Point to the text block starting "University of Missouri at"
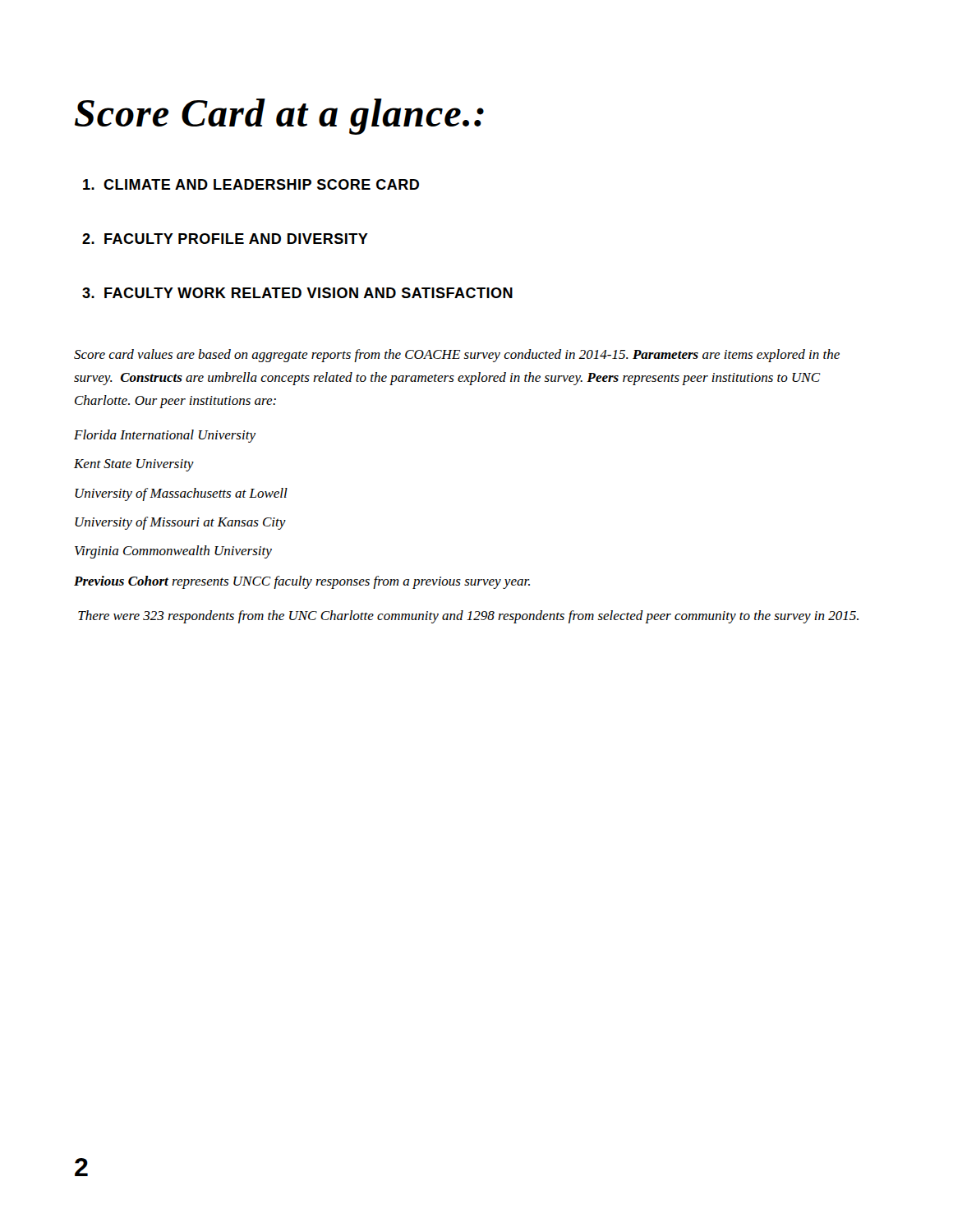Screen dimensions: 1232x953 coord(180,522)
